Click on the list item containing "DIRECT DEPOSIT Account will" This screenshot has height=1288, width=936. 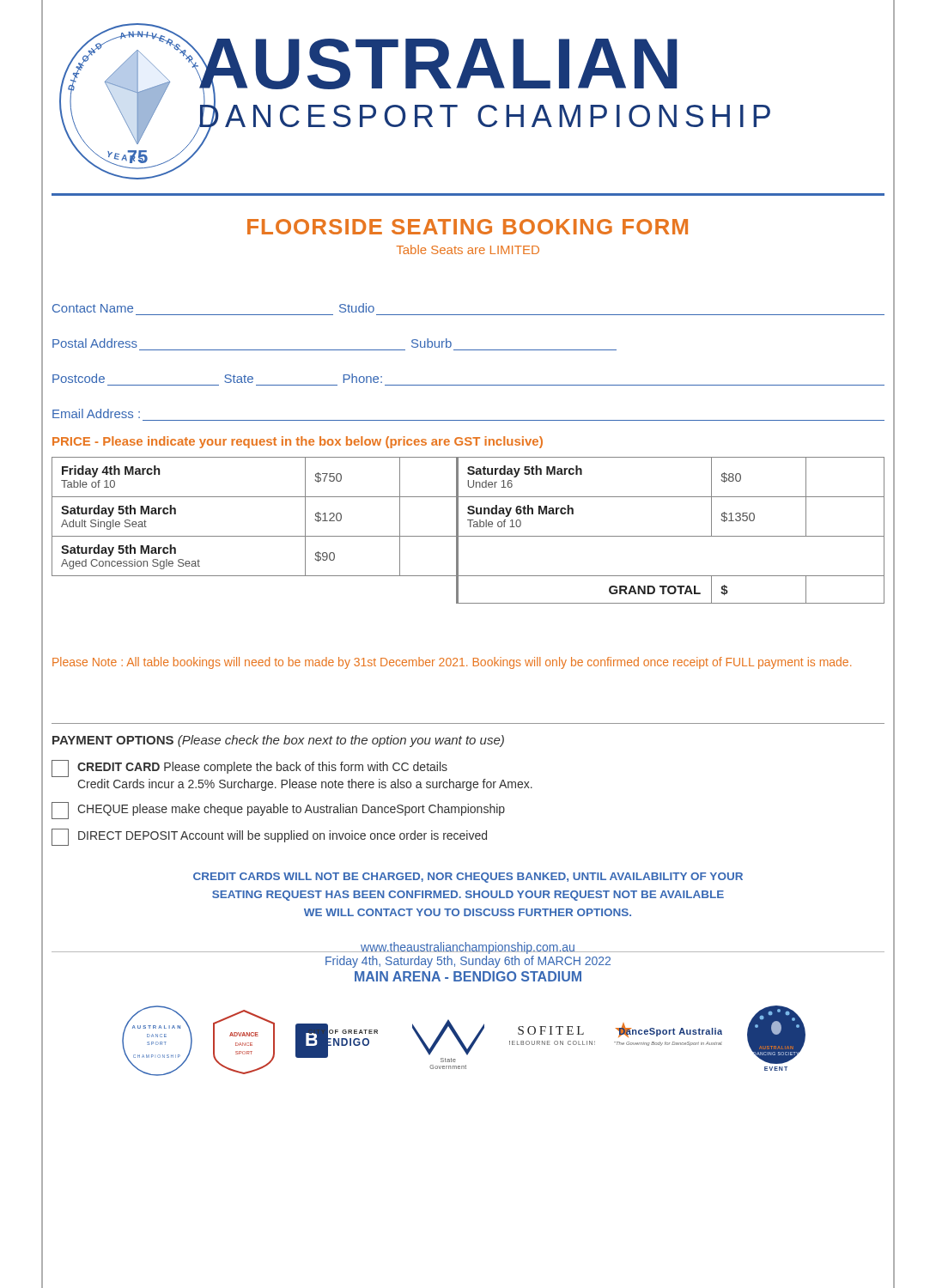(270, 837)
